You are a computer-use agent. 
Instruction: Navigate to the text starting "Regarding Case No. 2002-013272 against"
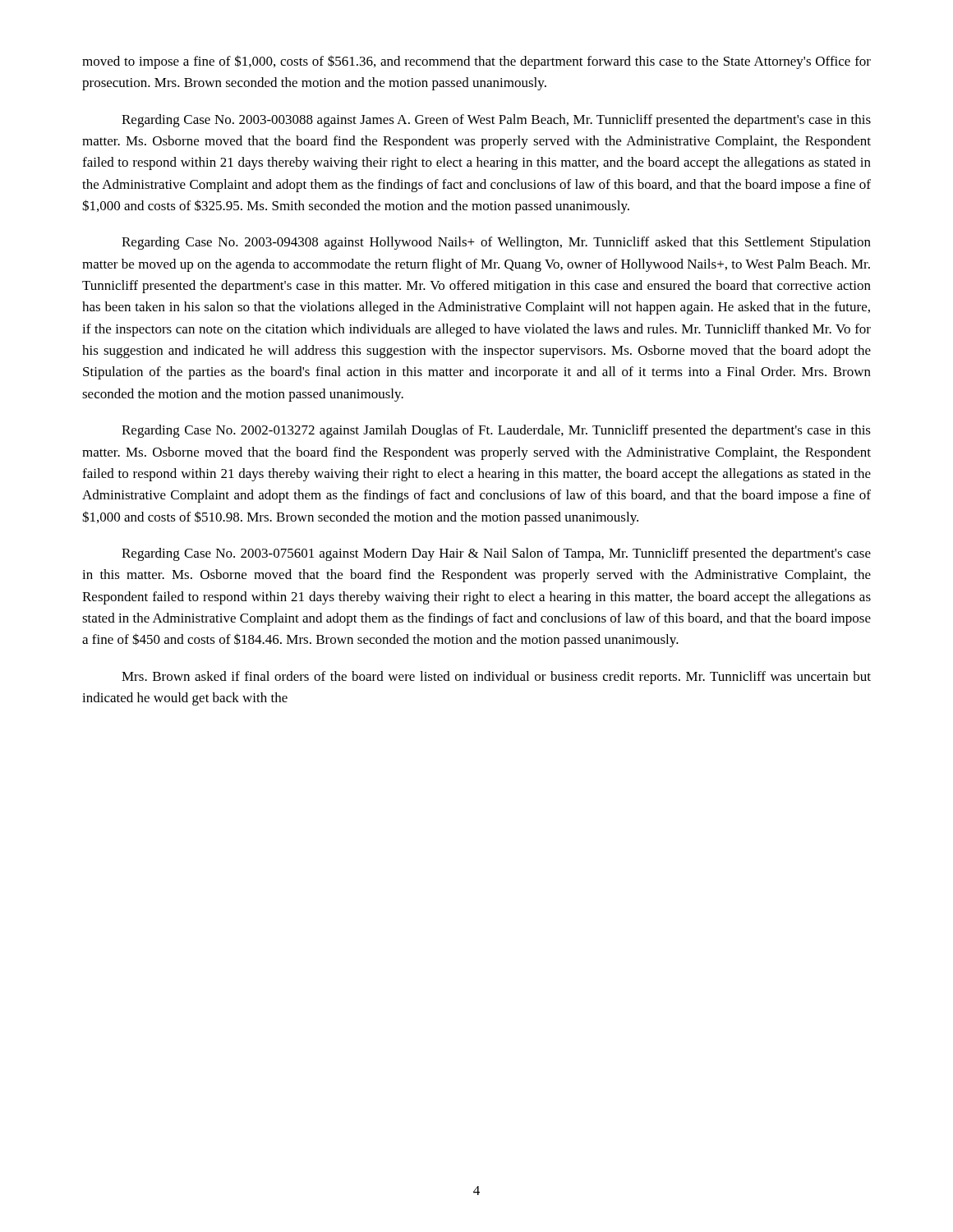tap(476, 473)
